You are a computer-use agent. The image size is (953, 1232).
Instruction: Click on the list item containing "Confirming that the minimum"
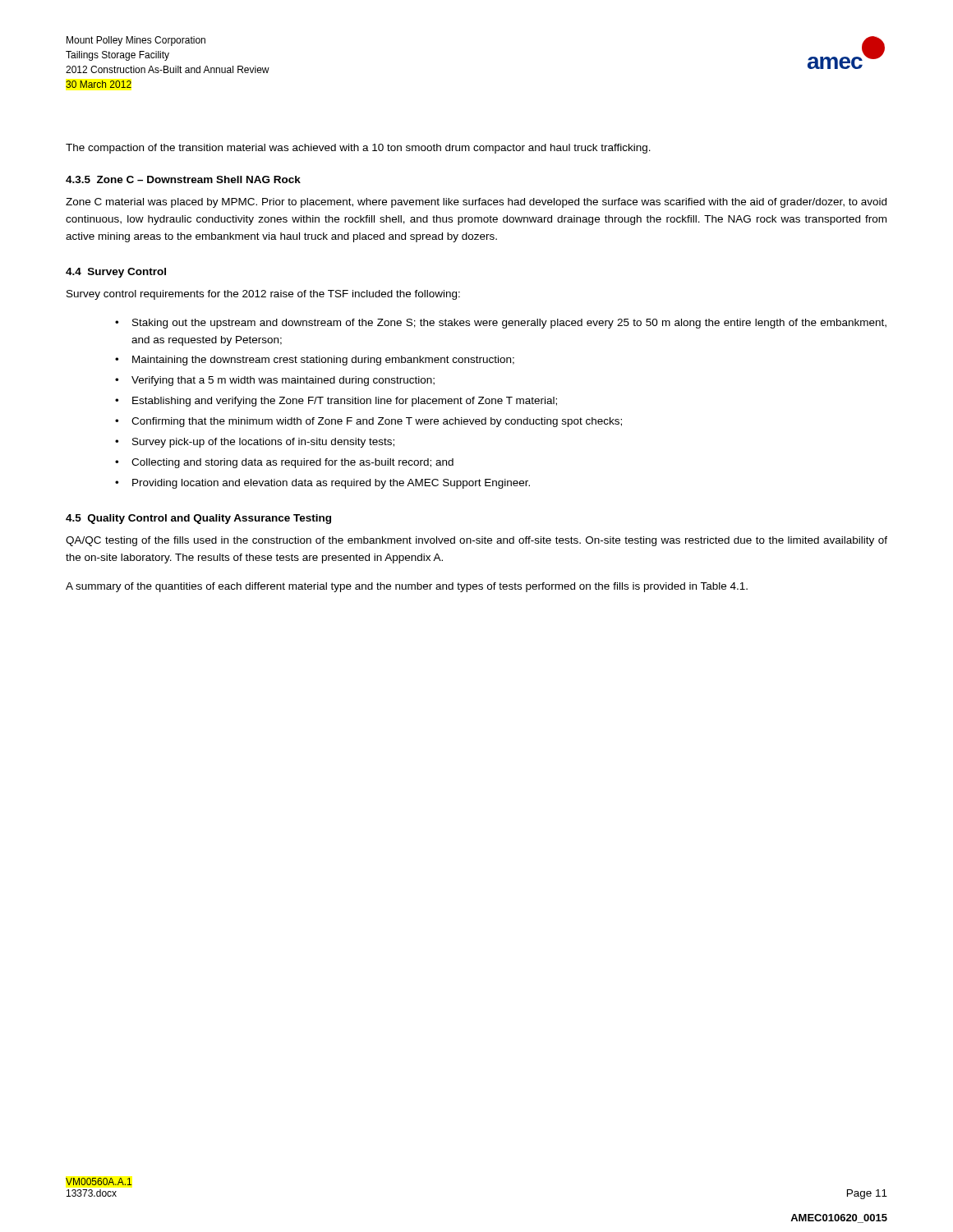pyautogui.click(x=377, y=421)
